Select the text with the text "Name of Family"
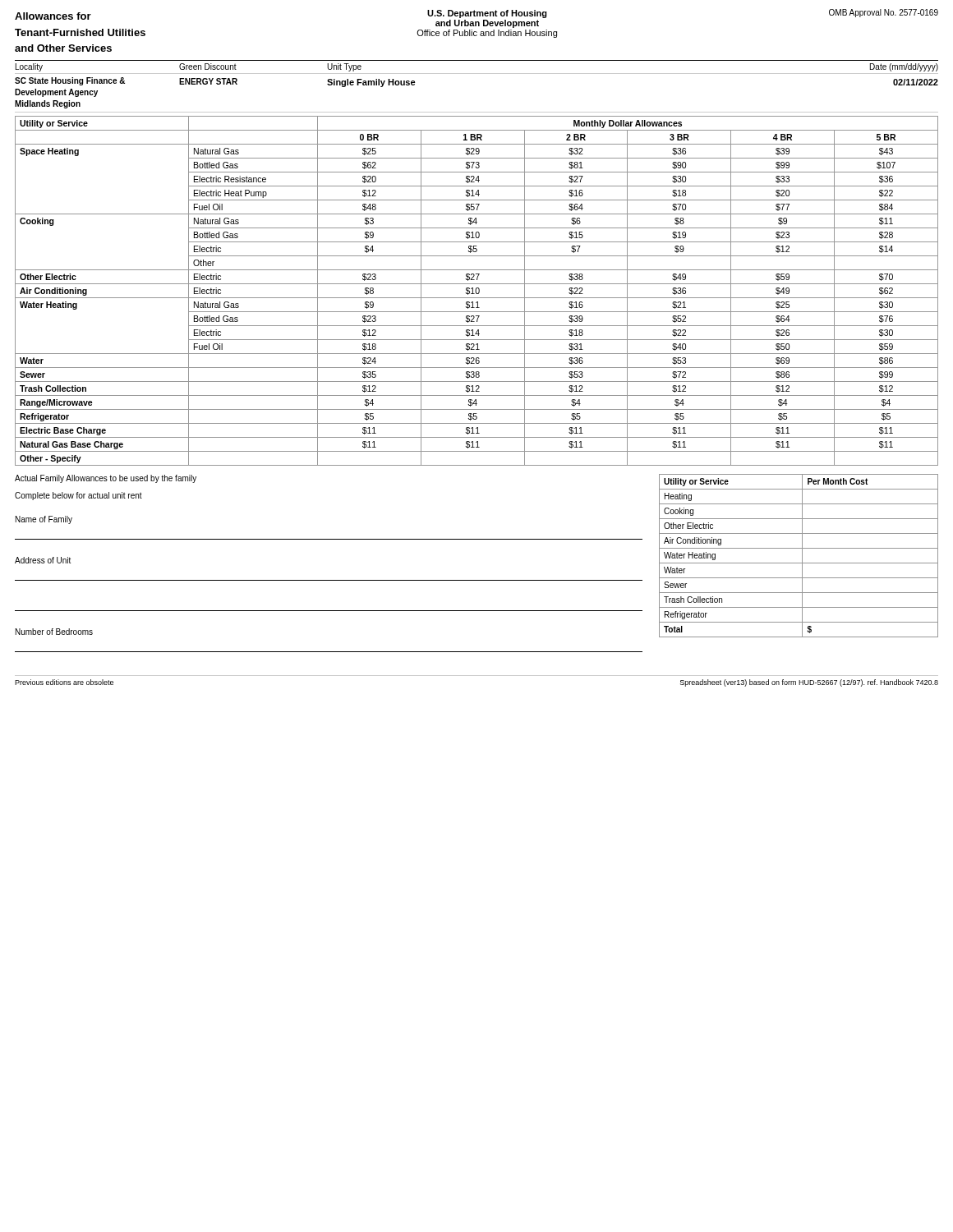953x1232 pixels. (x=44, y=519)
